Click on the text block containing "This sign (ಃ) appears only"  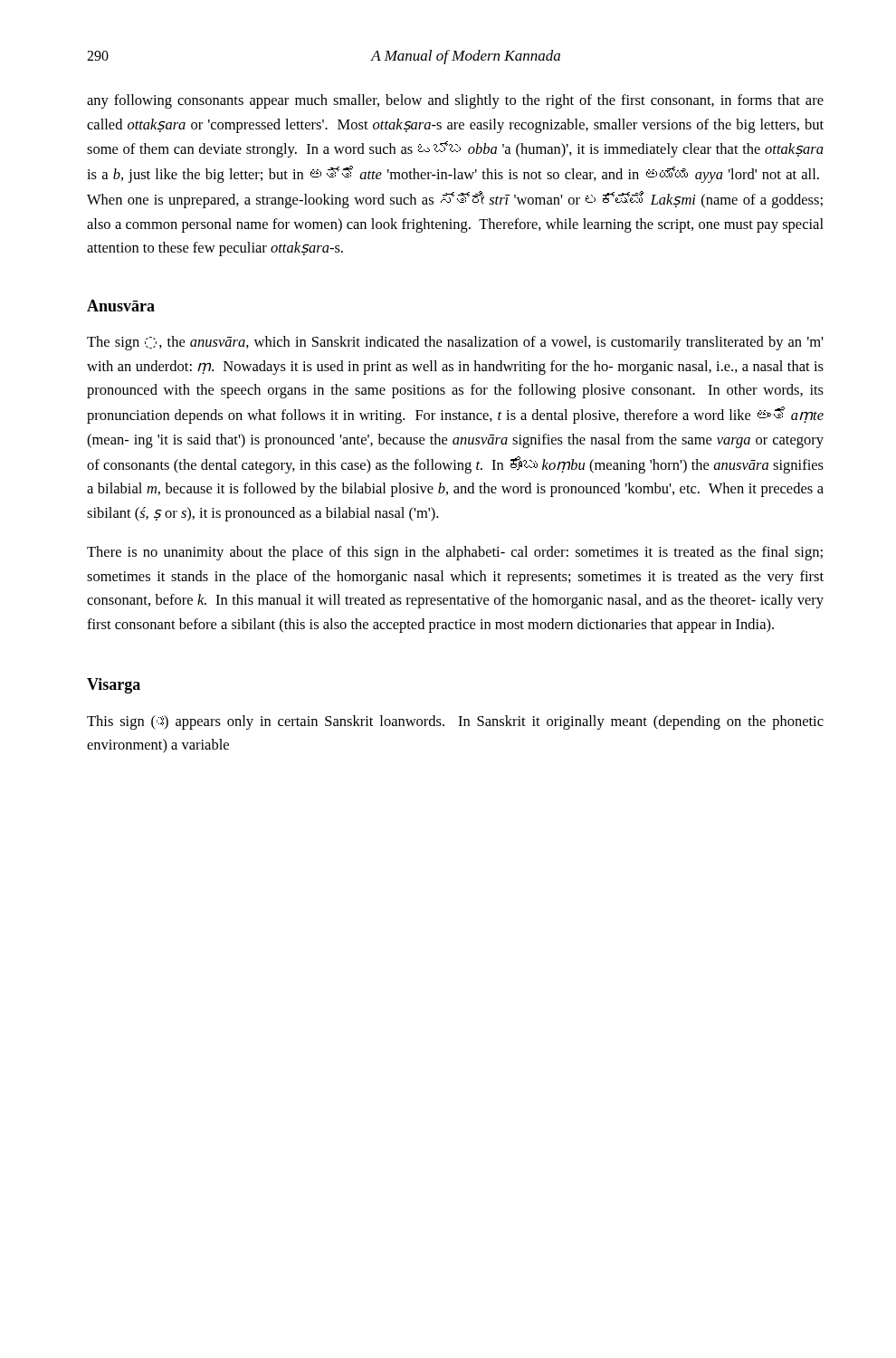coord(455,733)
